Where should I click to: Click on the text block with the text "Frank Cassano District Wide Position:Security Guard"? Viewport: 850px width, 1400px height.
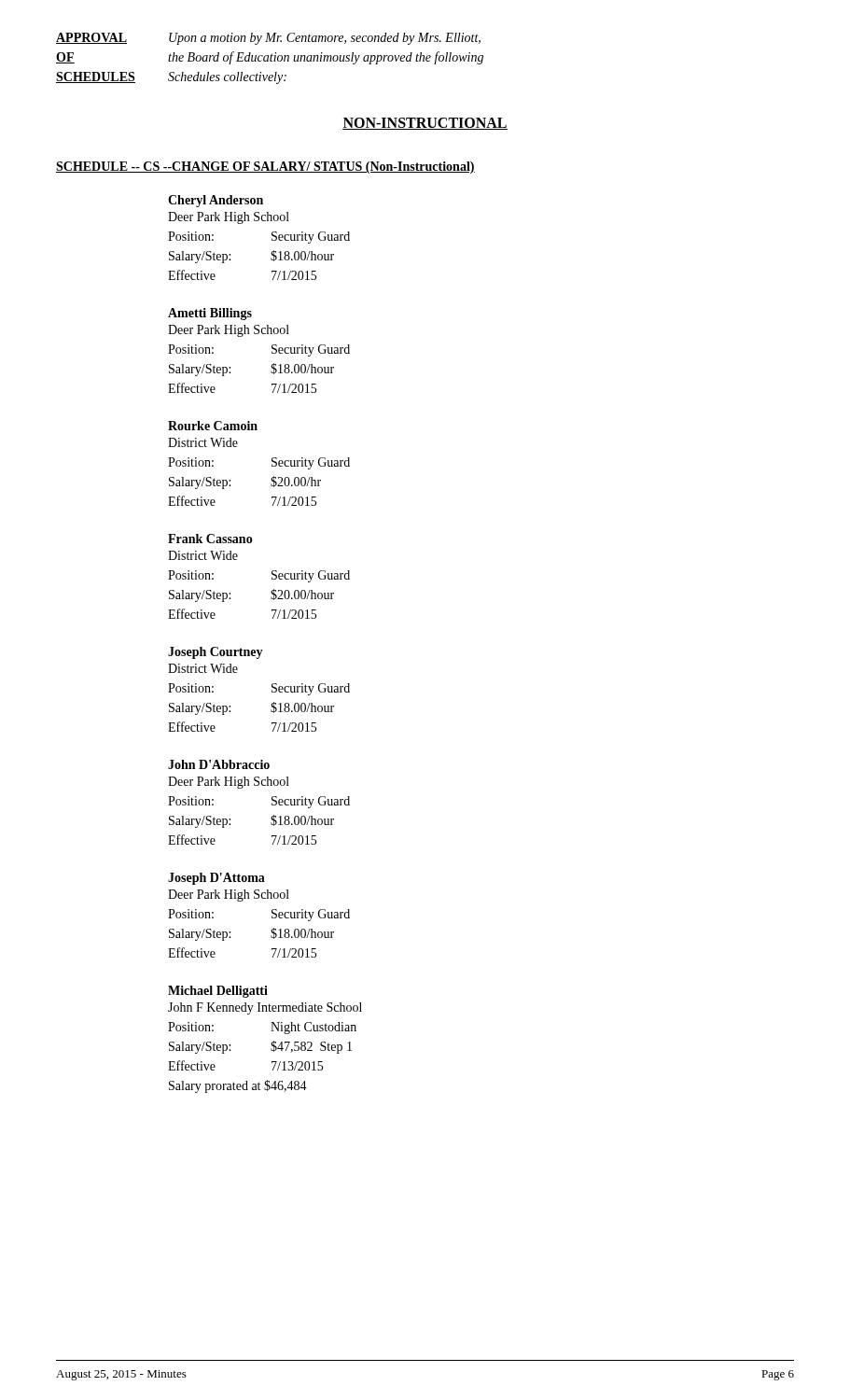pyautogui.click(x=210, y=539)
